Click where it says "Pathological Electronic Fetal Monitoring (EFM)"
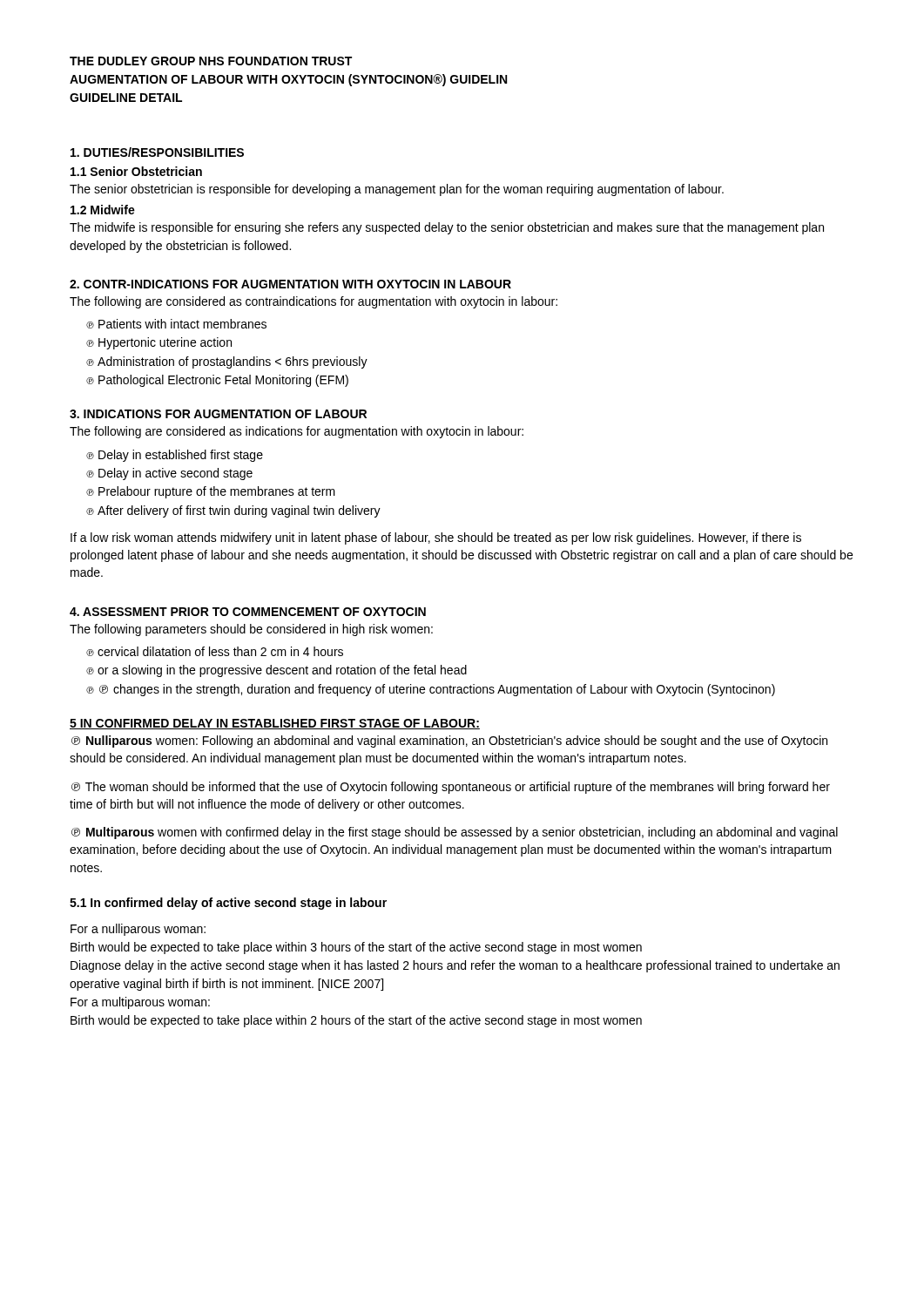The width and height of the screenshot is (924, 1307). [223, 380]
